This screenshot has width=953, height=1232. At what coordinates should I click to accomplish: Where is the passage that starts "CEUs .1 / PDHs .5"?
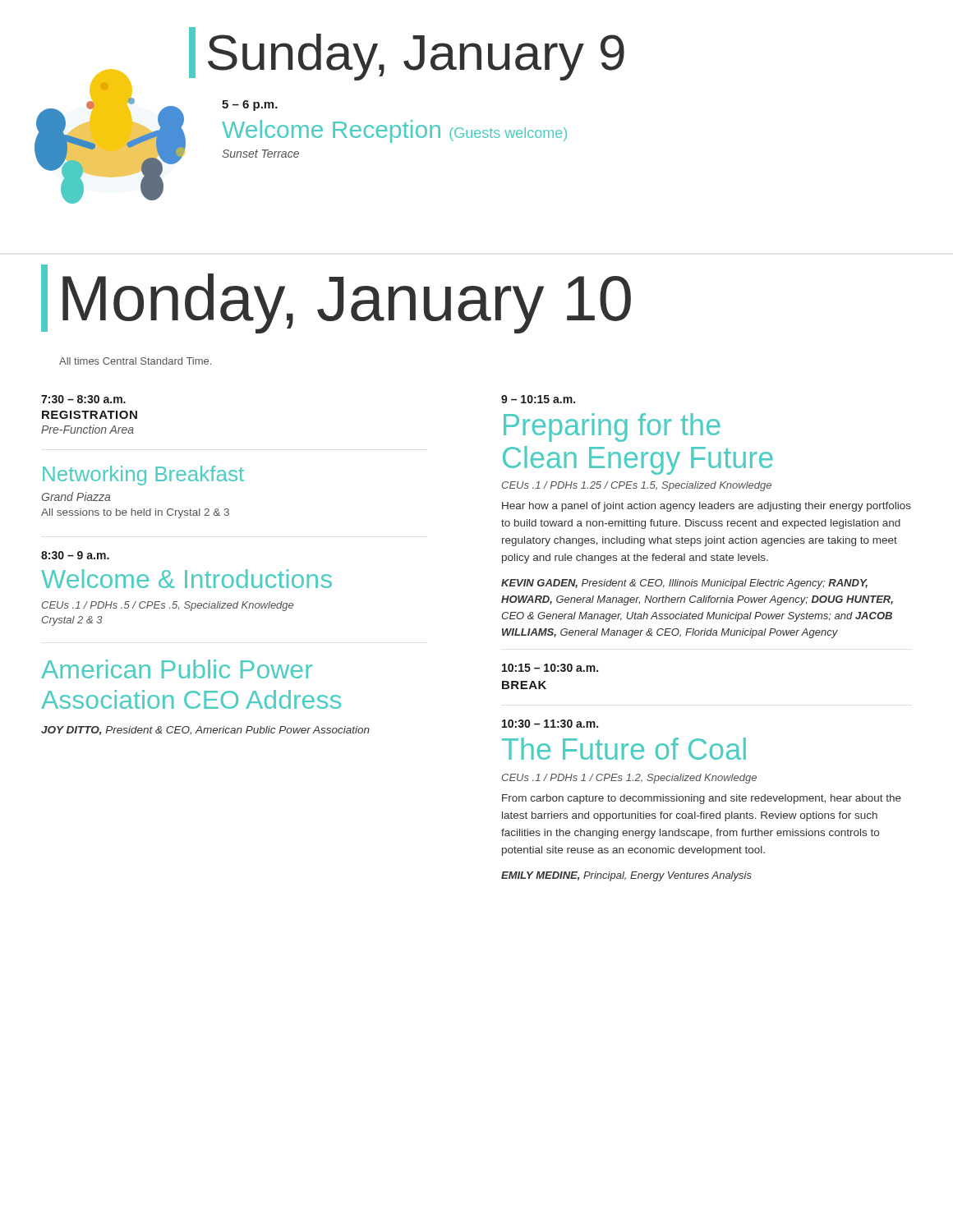(x=242, y=612)
